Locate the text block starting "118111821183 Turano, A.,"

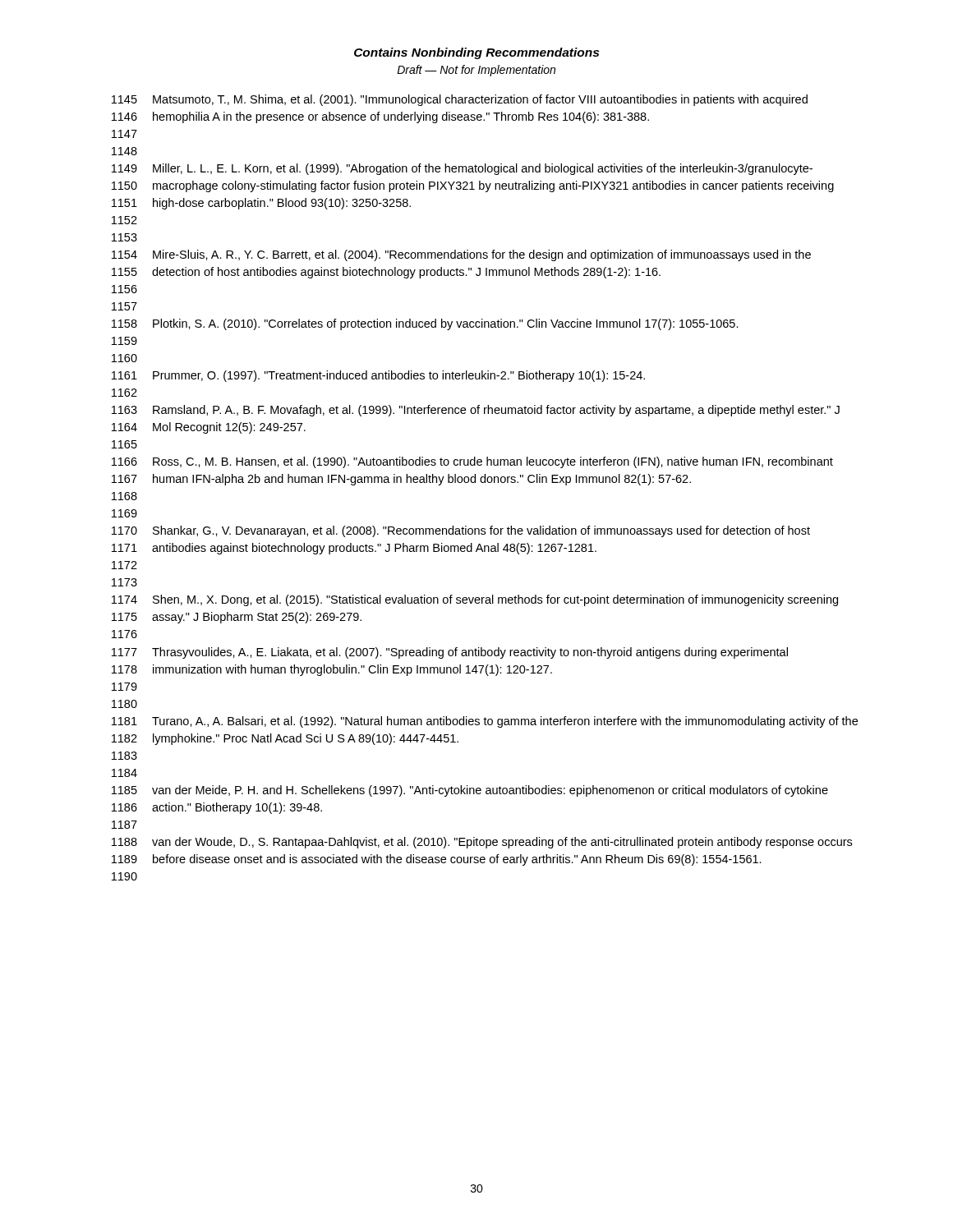[x=485, y=722]
